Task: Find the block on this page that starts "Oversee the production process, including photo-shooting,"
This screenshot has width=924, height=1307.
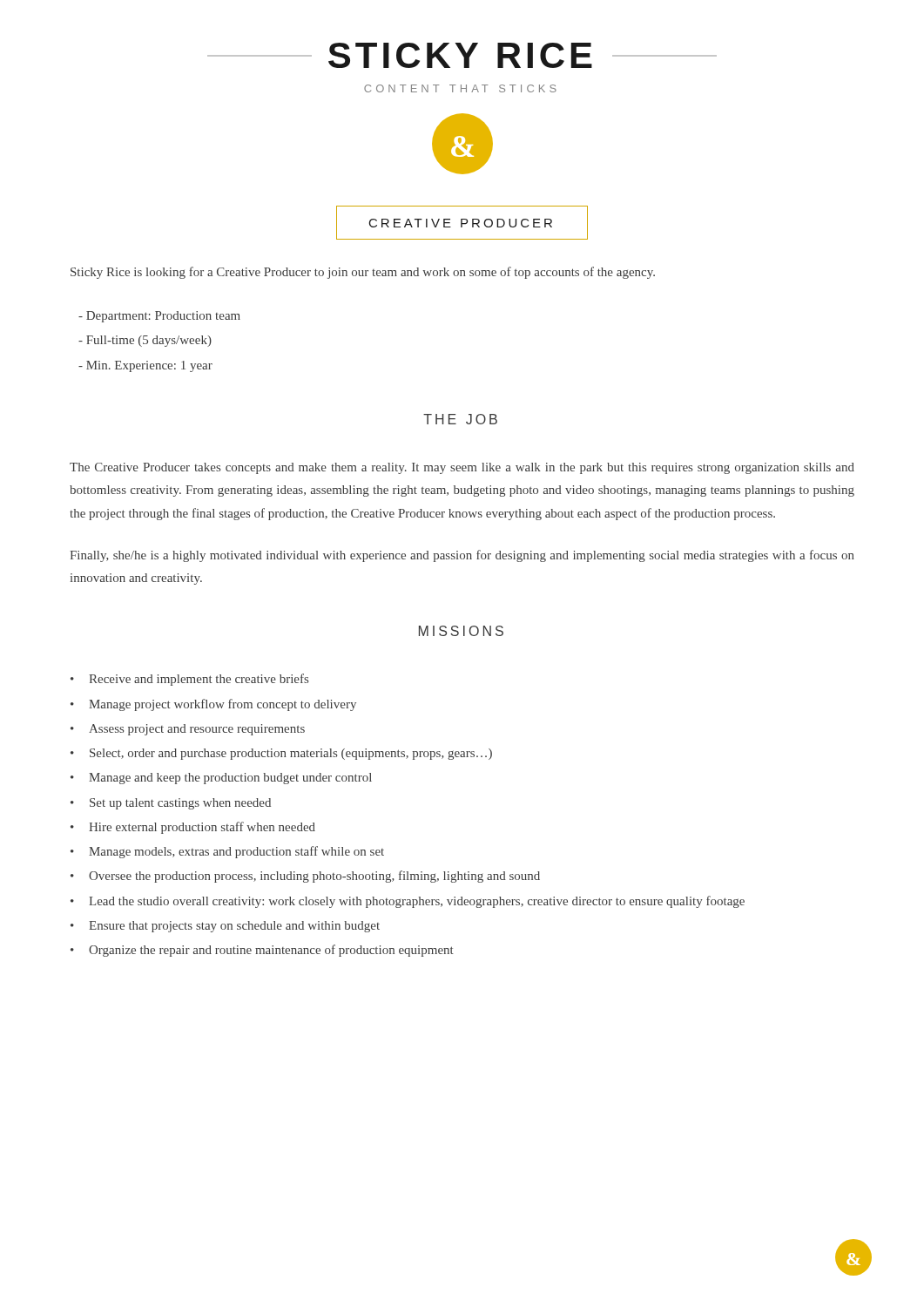Action: click(x=314, y=876)
